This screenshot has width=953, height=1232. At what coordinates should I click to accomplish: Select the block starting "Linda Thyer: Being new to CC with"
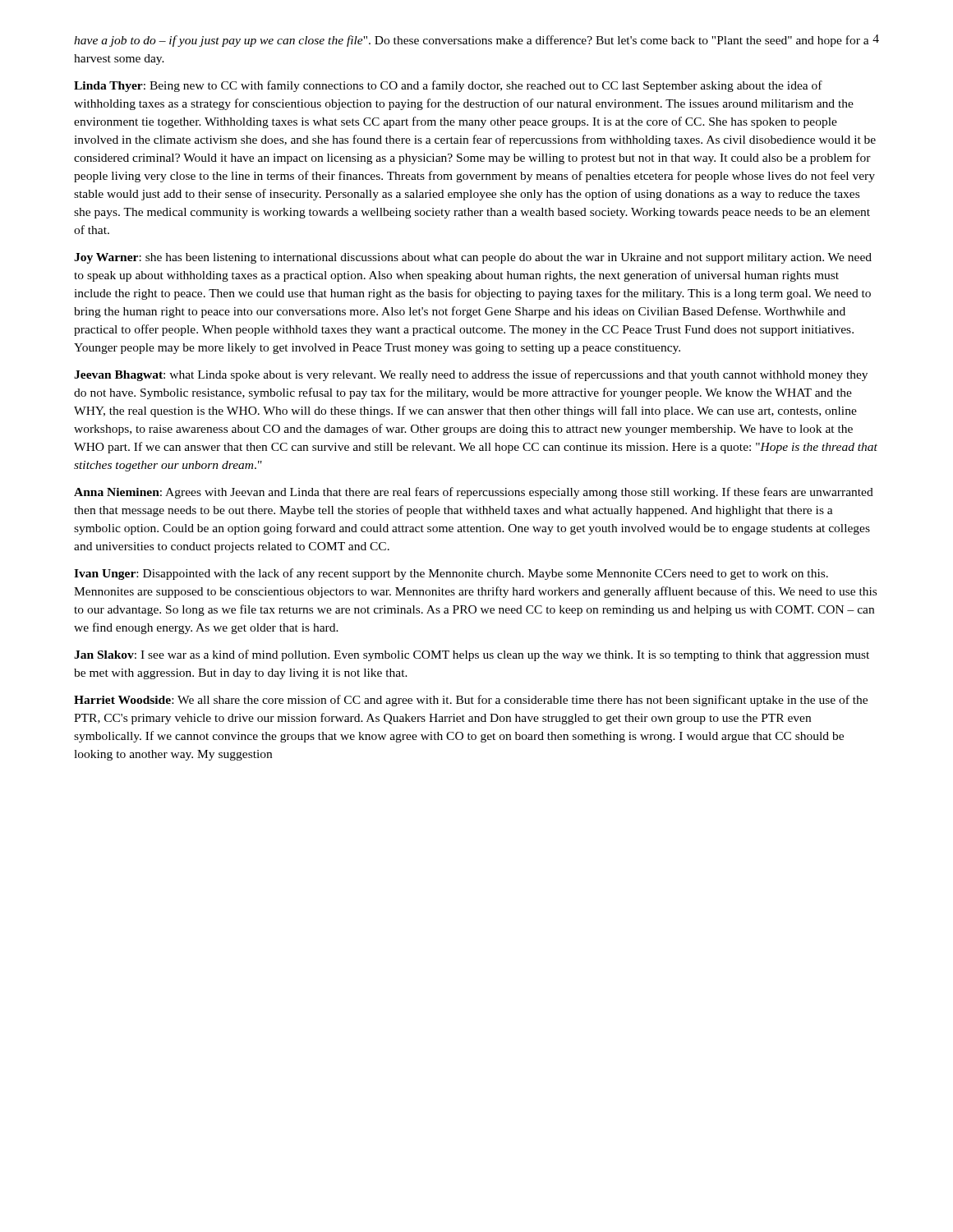(476, 158)
